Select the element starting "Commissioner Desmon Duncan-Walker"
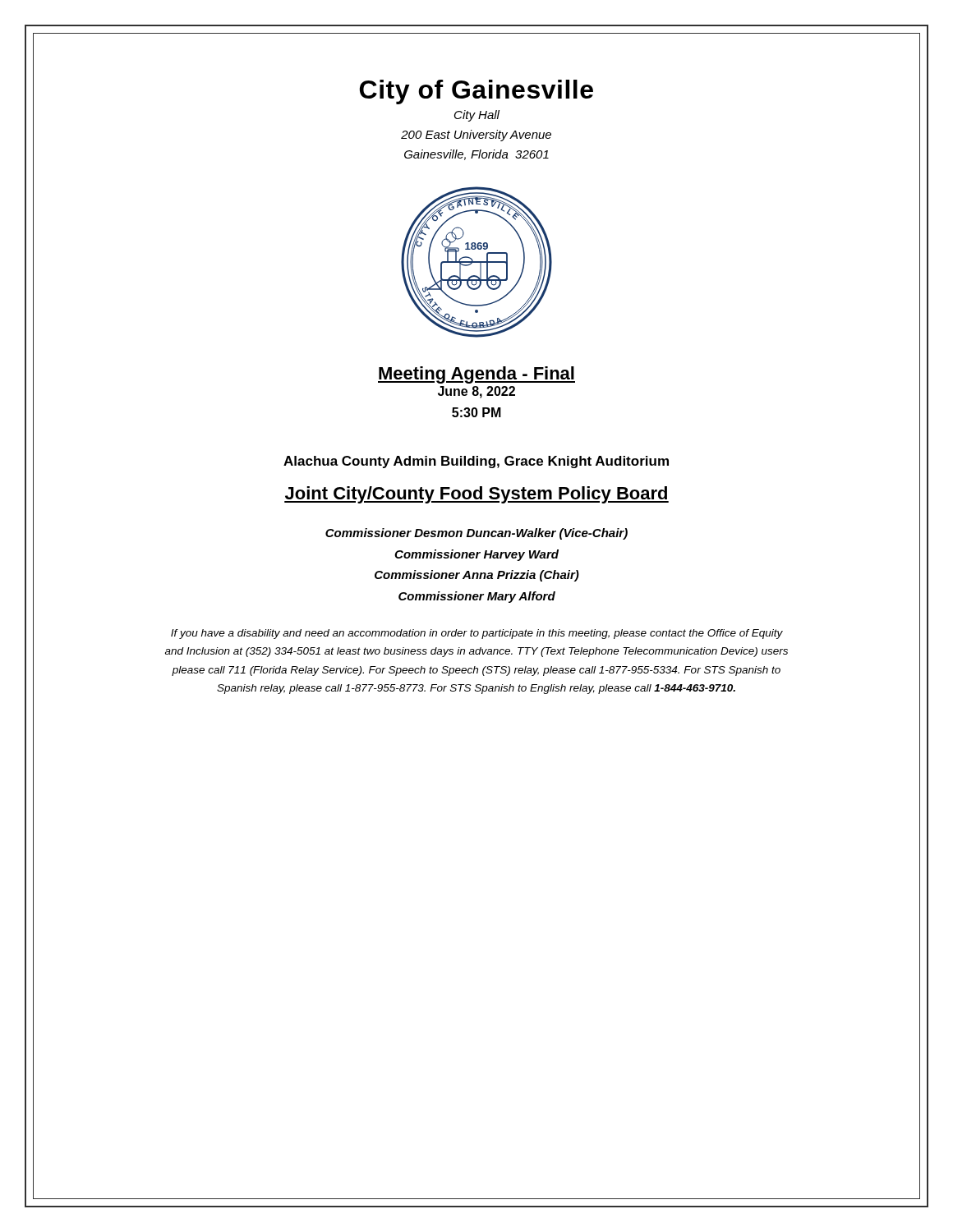Screen dimensions: 1232x953 point(476,564)
